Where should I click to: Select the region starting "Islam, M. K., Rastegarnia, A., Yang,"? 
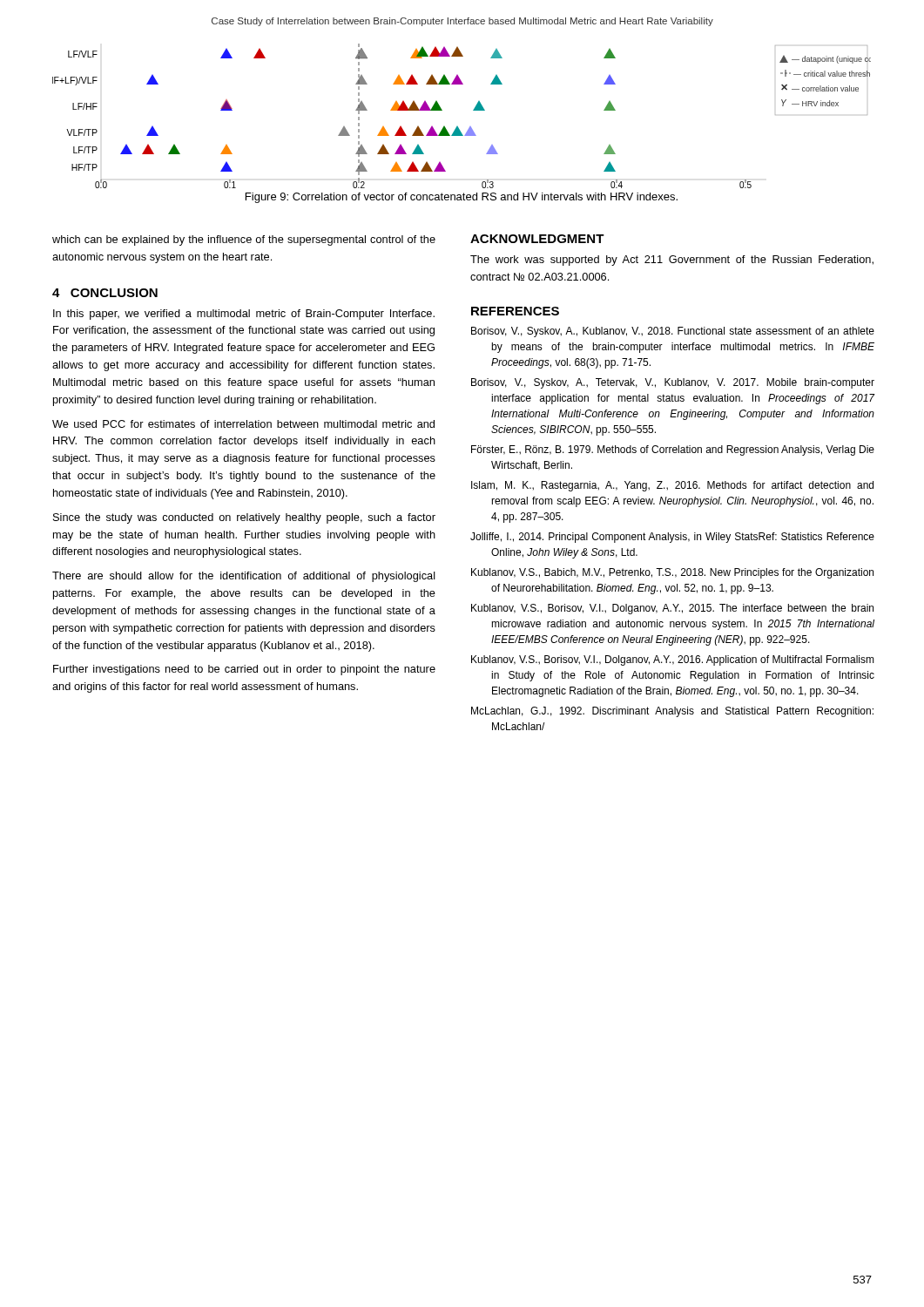[672, 501]
